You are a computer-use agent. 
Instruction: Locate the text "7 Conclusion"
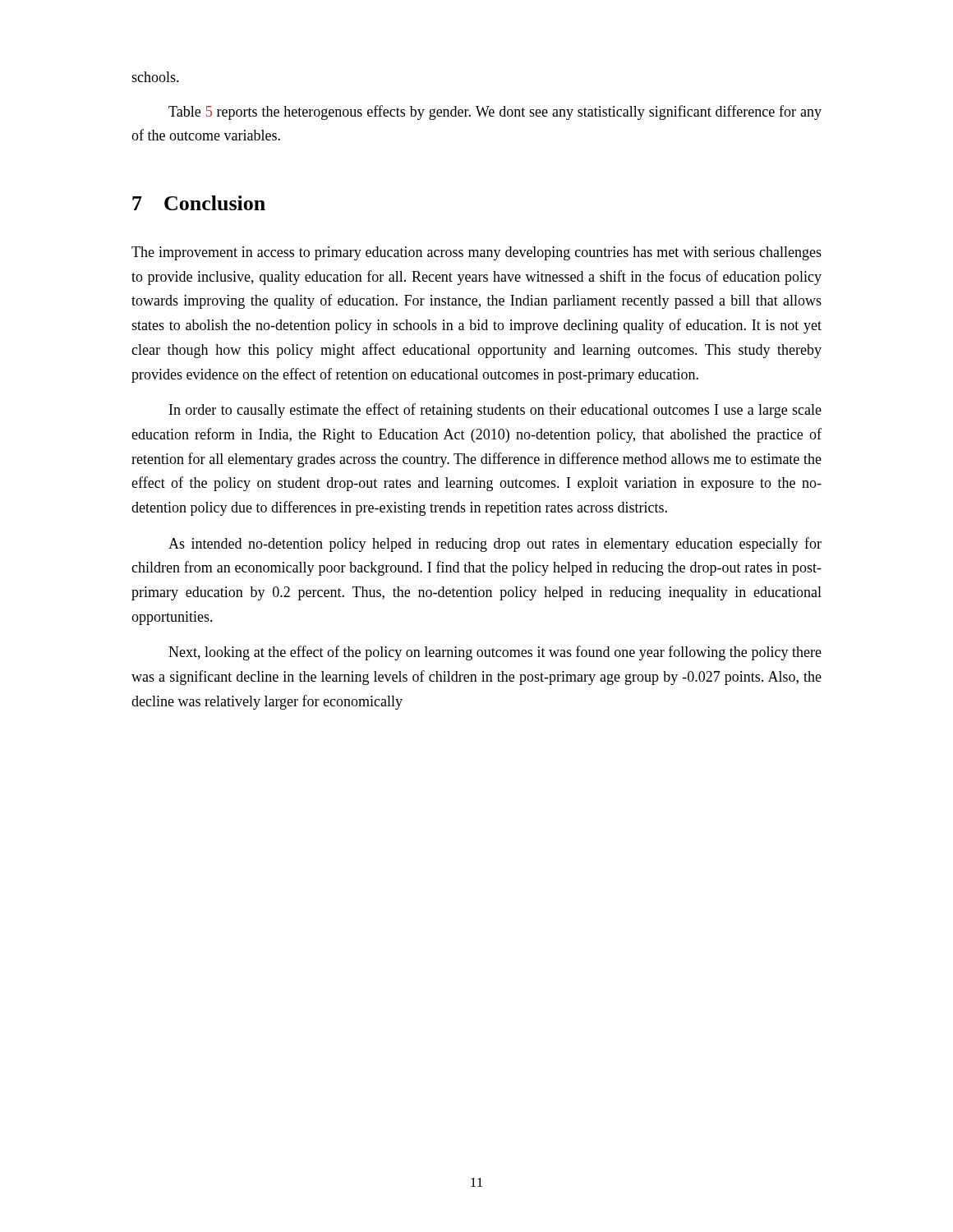pos(199,203)
